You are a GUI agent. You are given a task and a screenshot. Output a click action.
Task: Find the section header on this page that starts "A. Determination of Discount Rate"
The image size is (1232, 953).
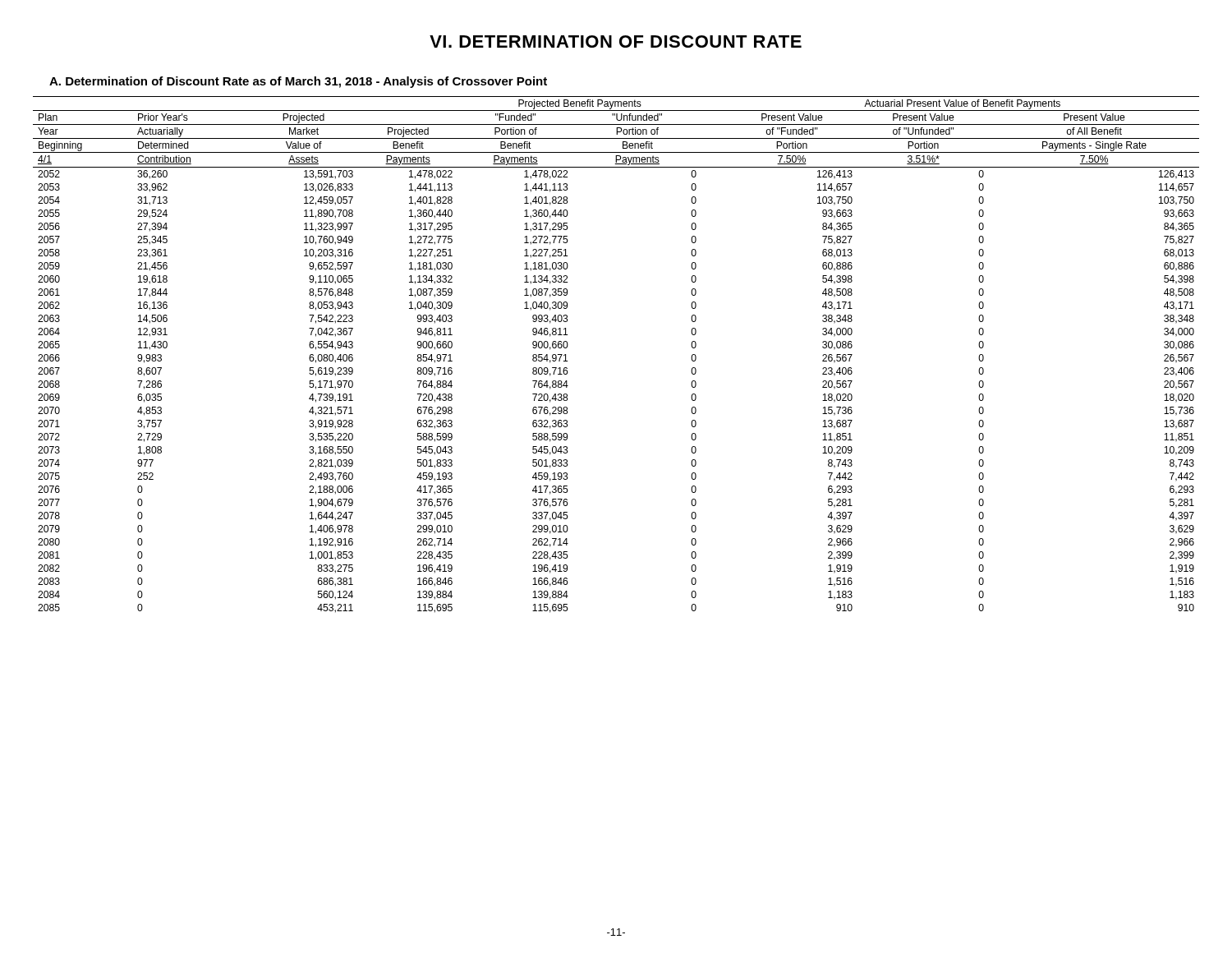(298, 81)
